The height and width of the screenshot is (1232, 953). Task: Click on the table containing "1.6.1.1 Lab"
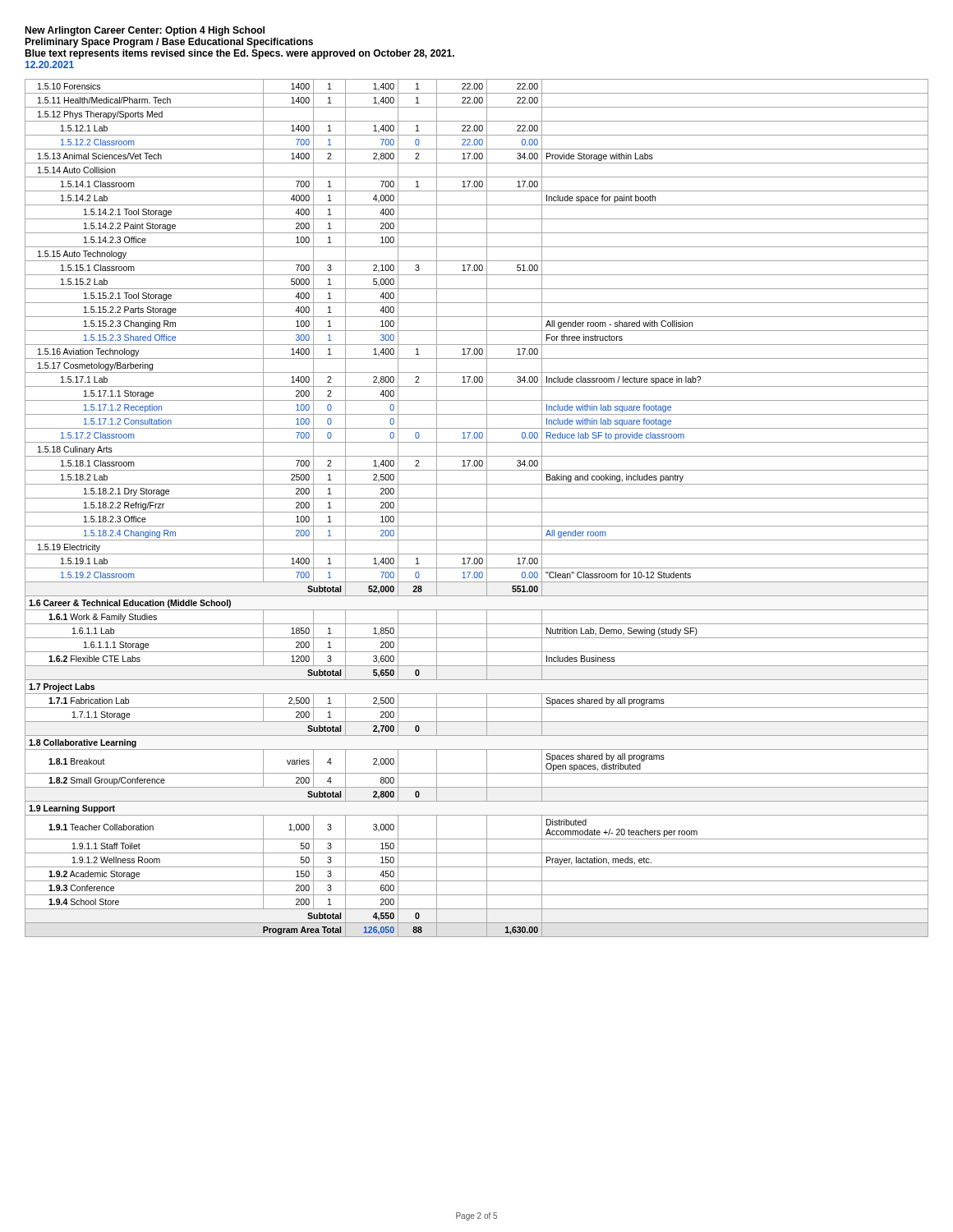click(476, 508)
